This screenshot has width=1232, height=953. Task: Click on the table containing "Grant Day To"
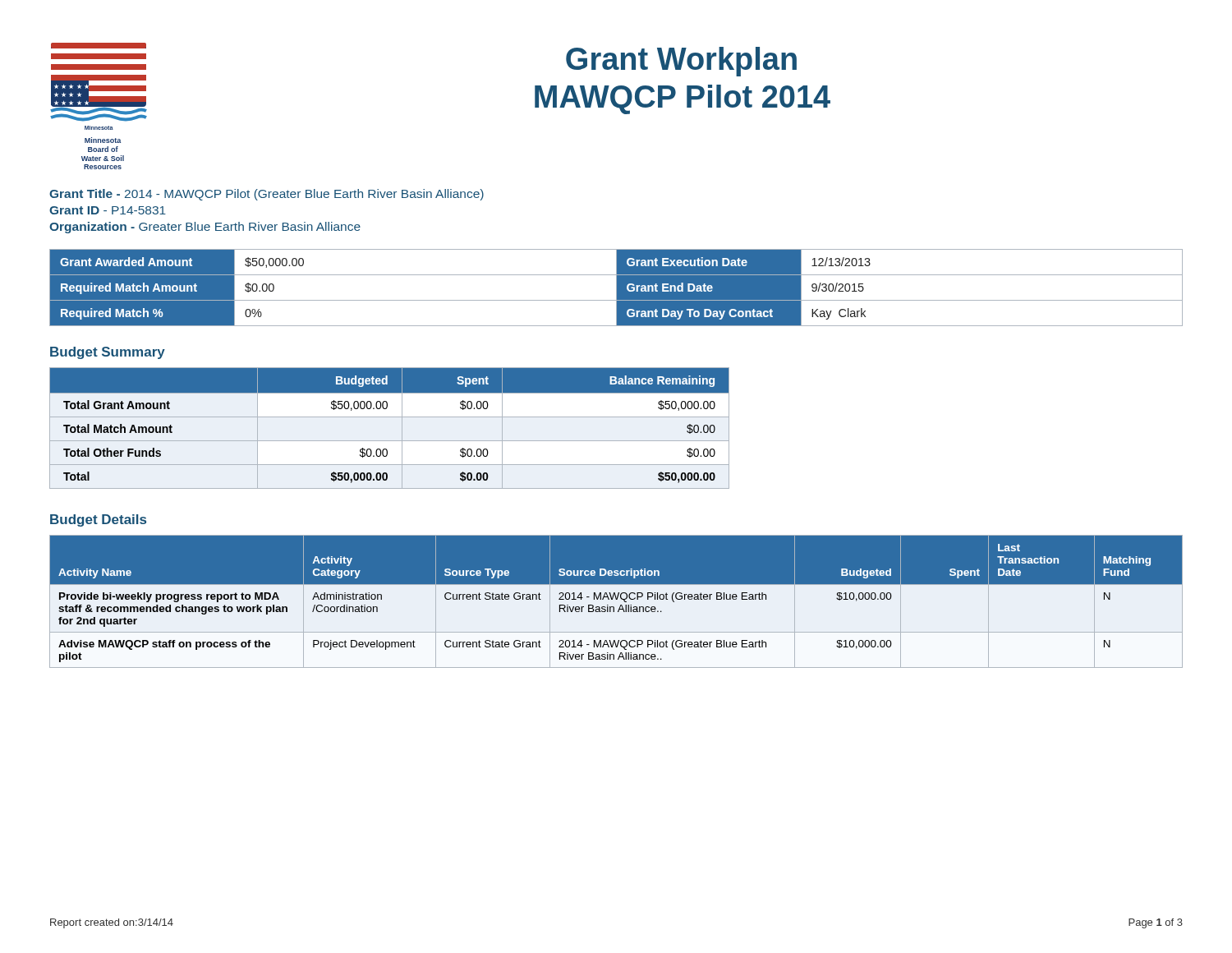[616, 288]
